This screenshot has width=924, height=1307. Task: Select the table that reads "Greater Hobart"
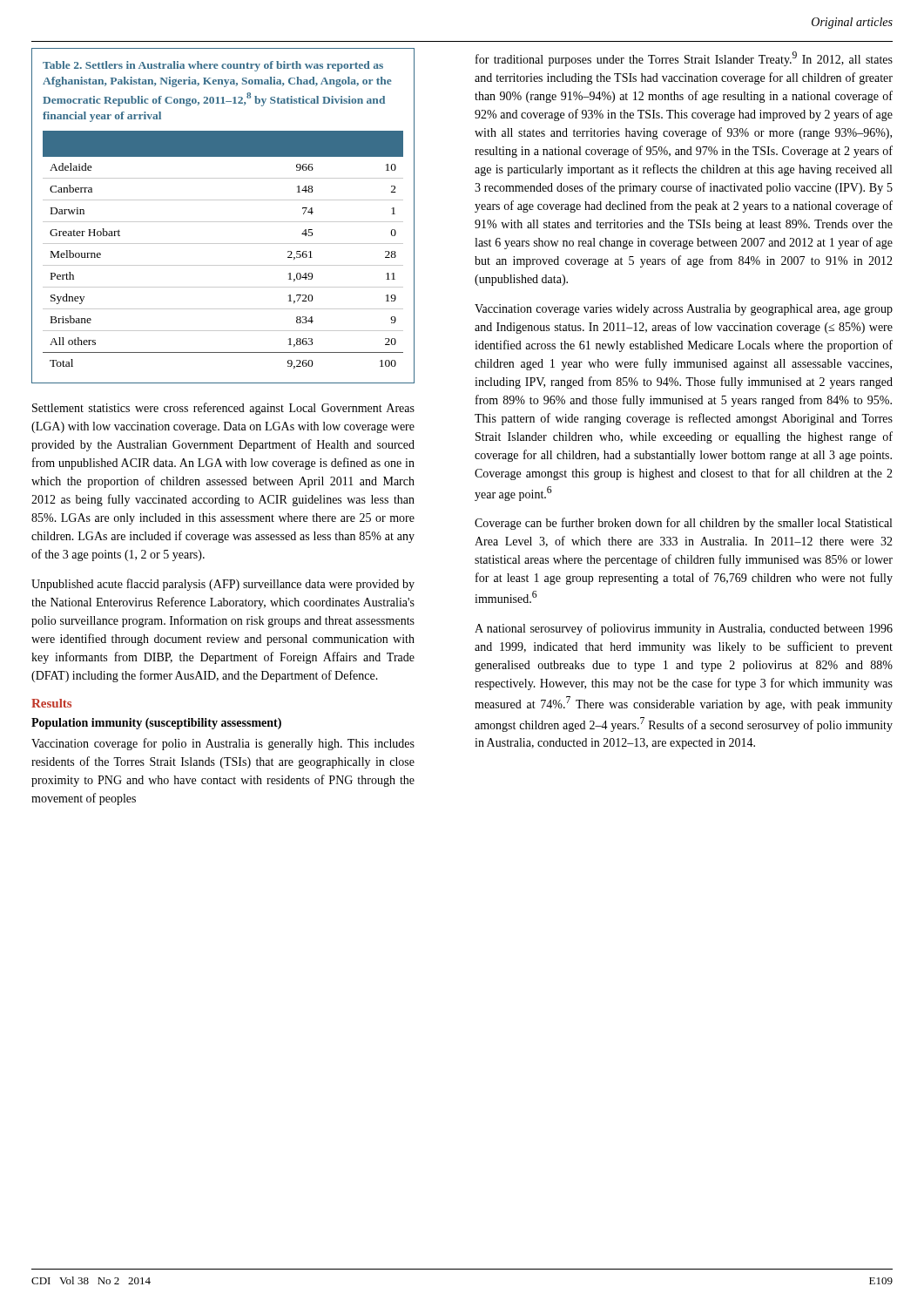click(223, 253)
